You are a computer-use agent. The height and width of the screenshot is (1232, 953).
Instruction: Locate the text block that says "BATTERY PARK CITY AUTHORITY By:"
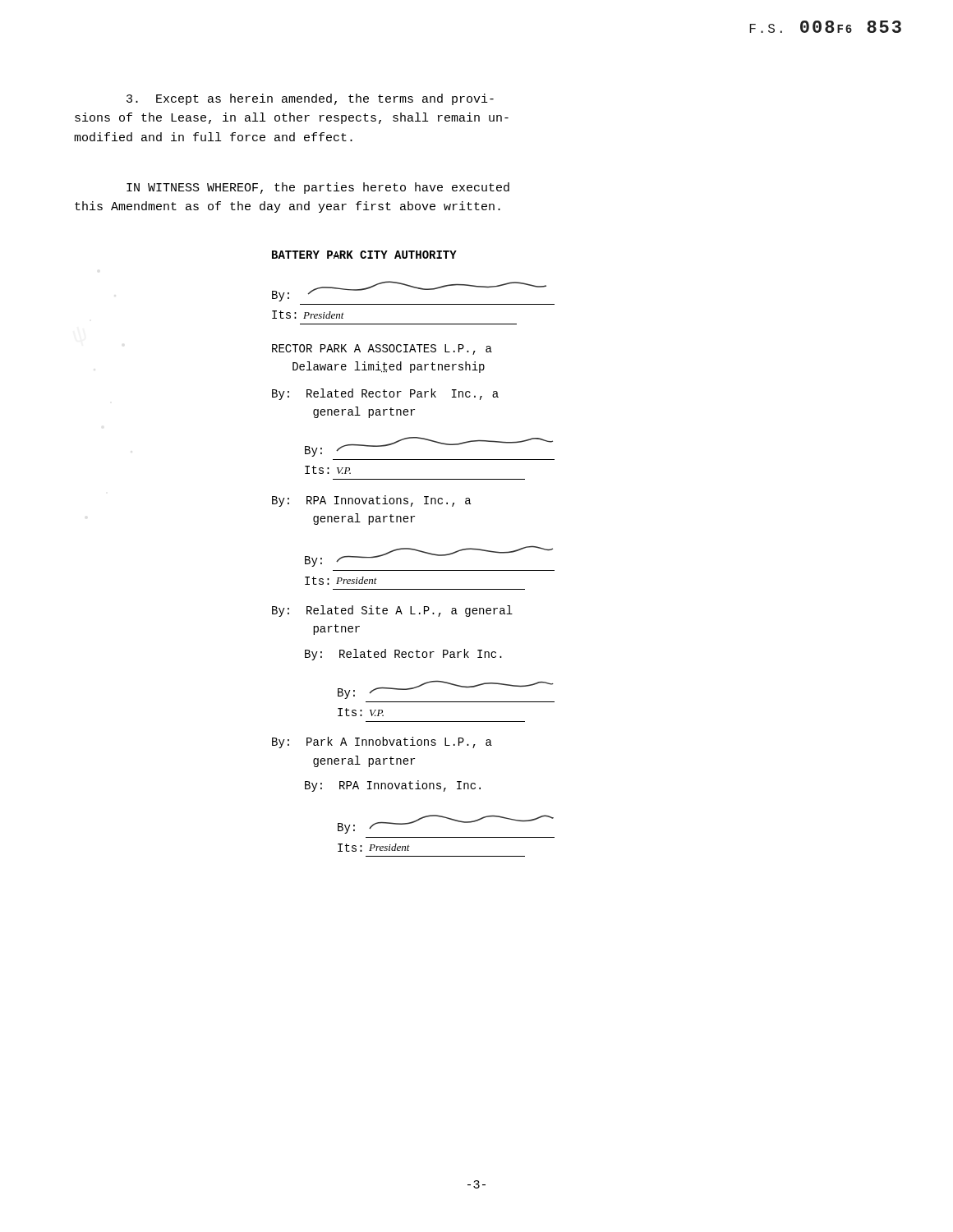[x=364, y=255]
